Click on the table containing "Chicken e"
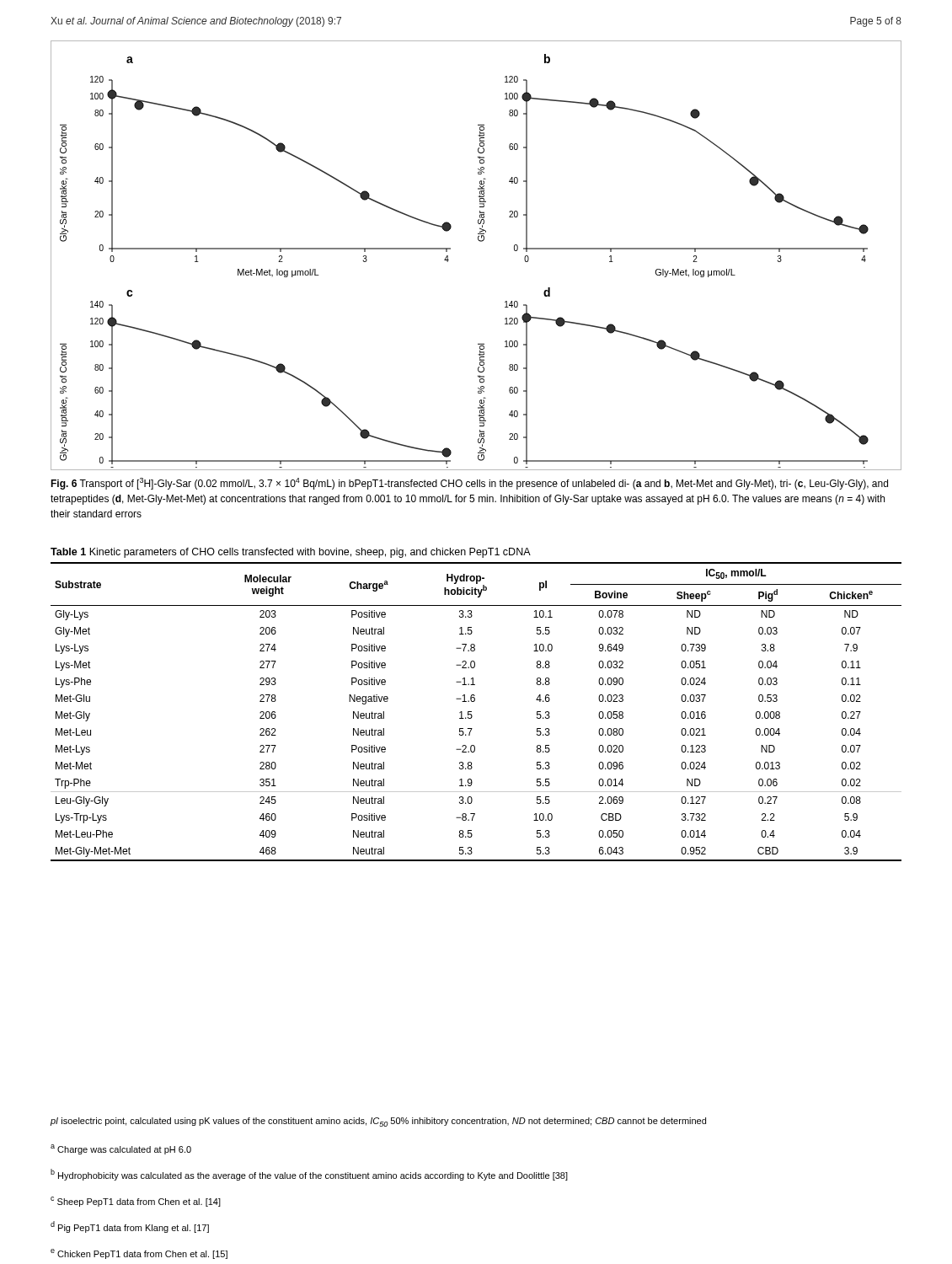952x1264 pixels. [x=476, y=704]
